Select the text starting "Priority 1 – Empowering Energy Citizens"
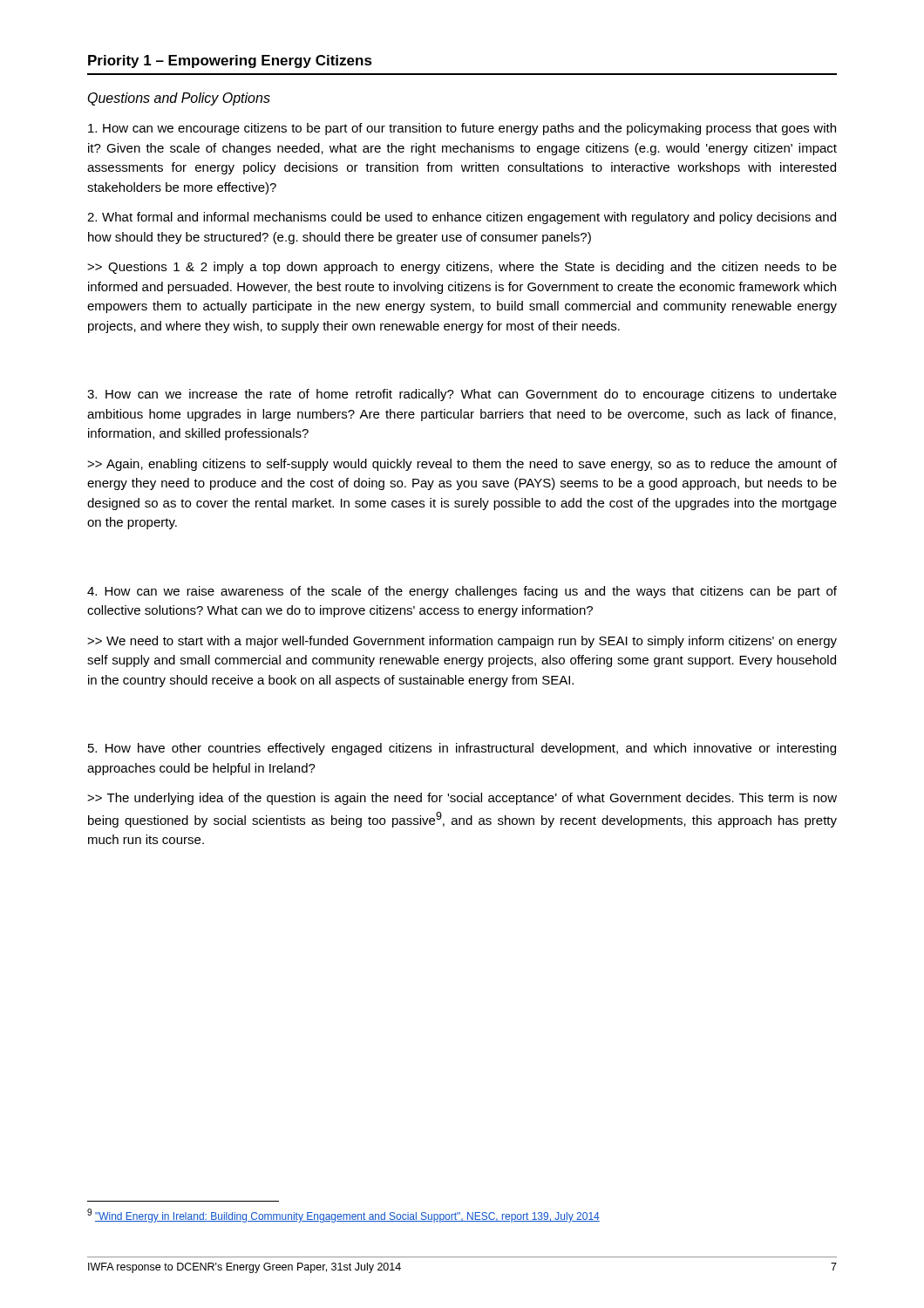Image resolution: width=924 pixels, height=1308 pixels. click(230, 61)
